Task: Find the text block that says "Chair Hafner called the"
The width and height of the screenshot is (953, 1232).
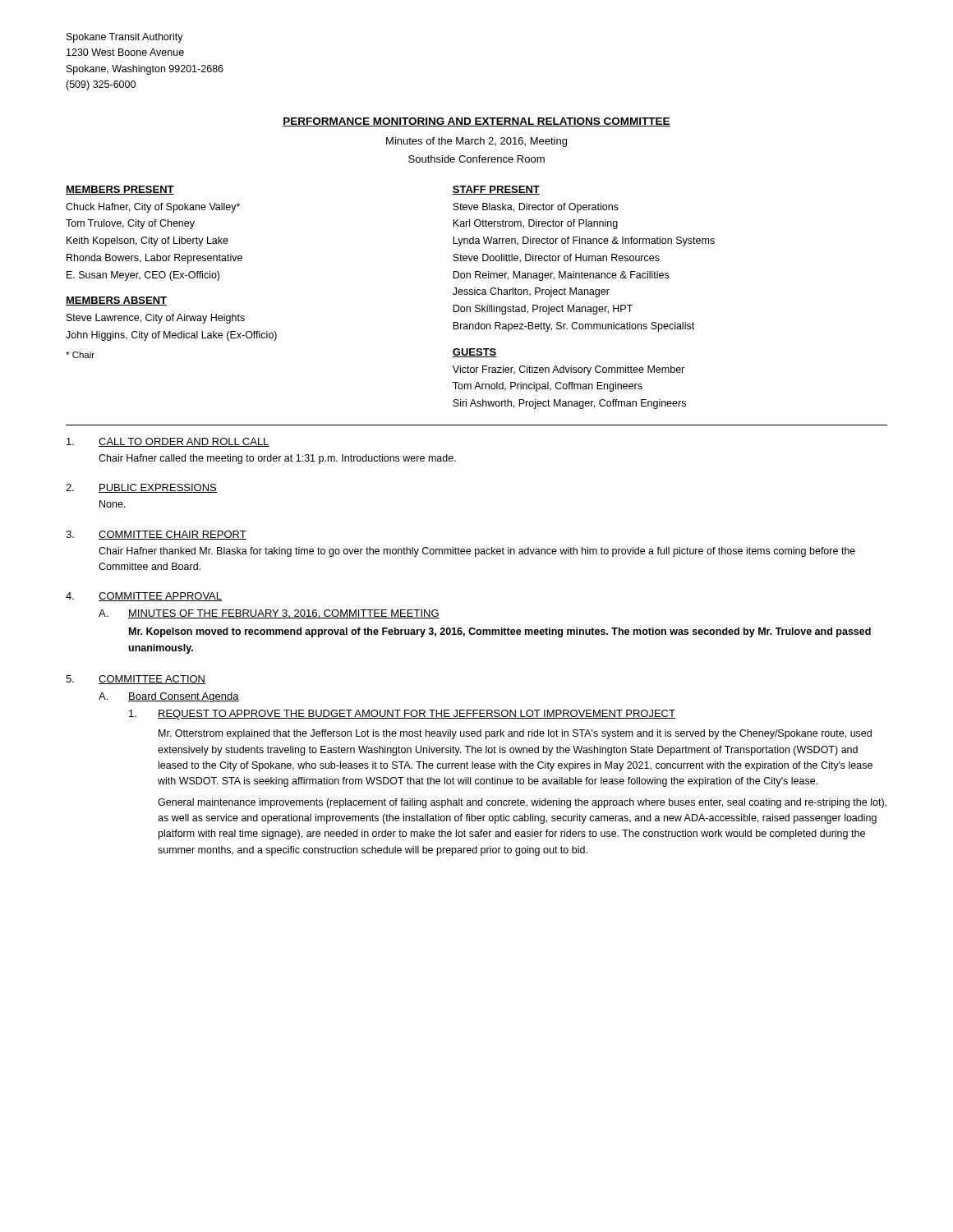Action: (278, 458)
